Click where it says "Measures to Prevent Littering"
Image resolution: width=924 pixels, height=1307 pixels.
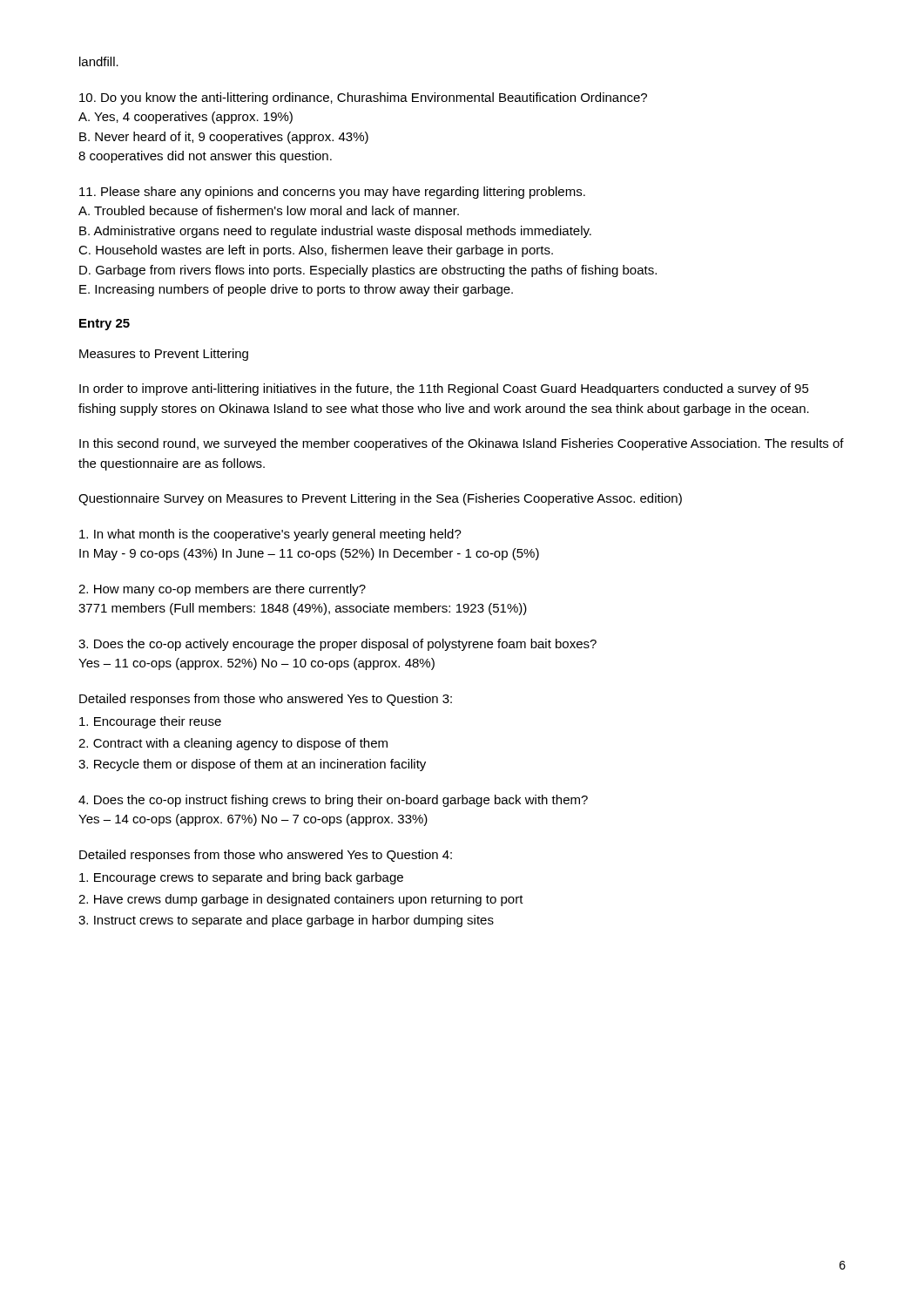164,353
